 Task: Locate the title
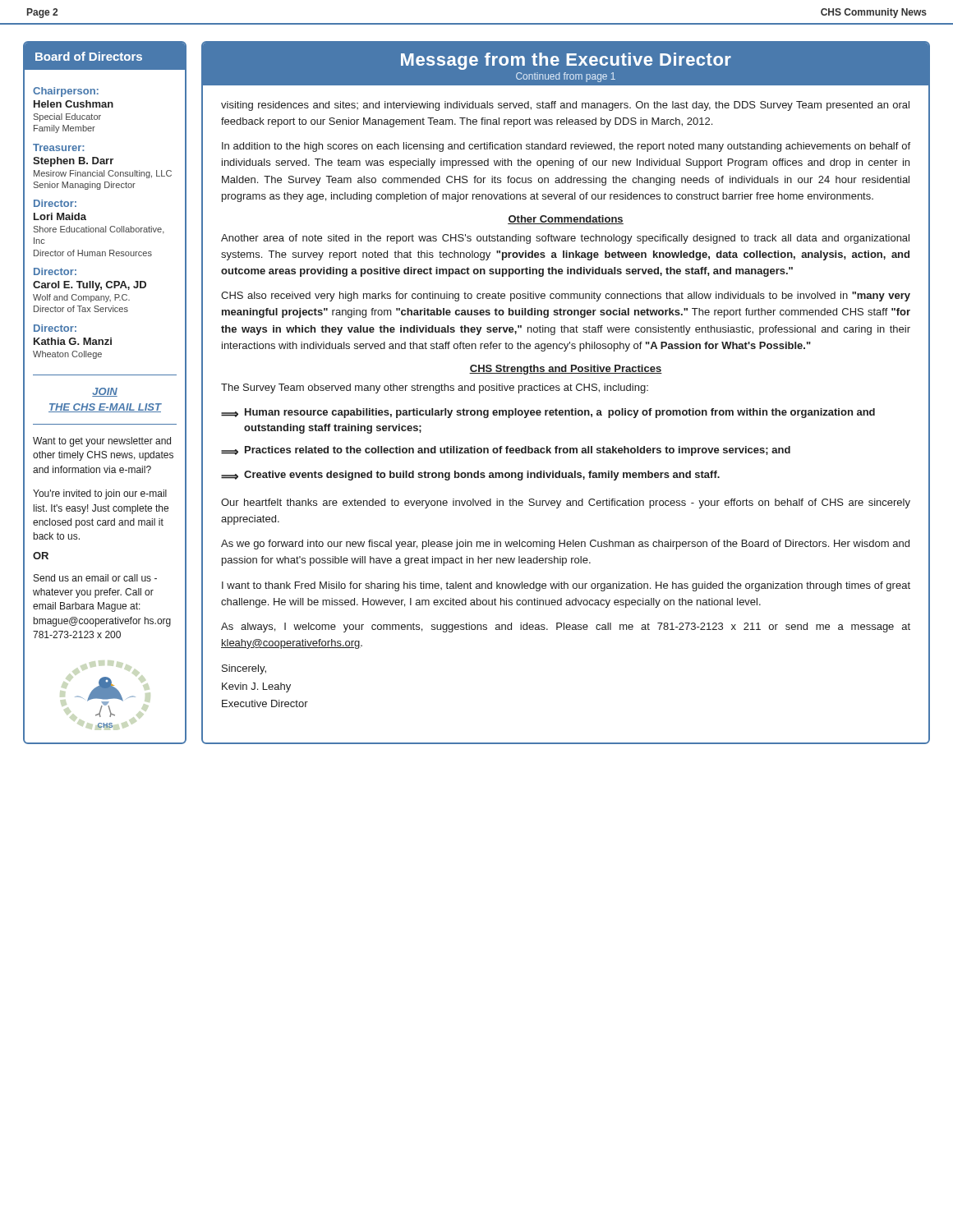tap(566, 60)
